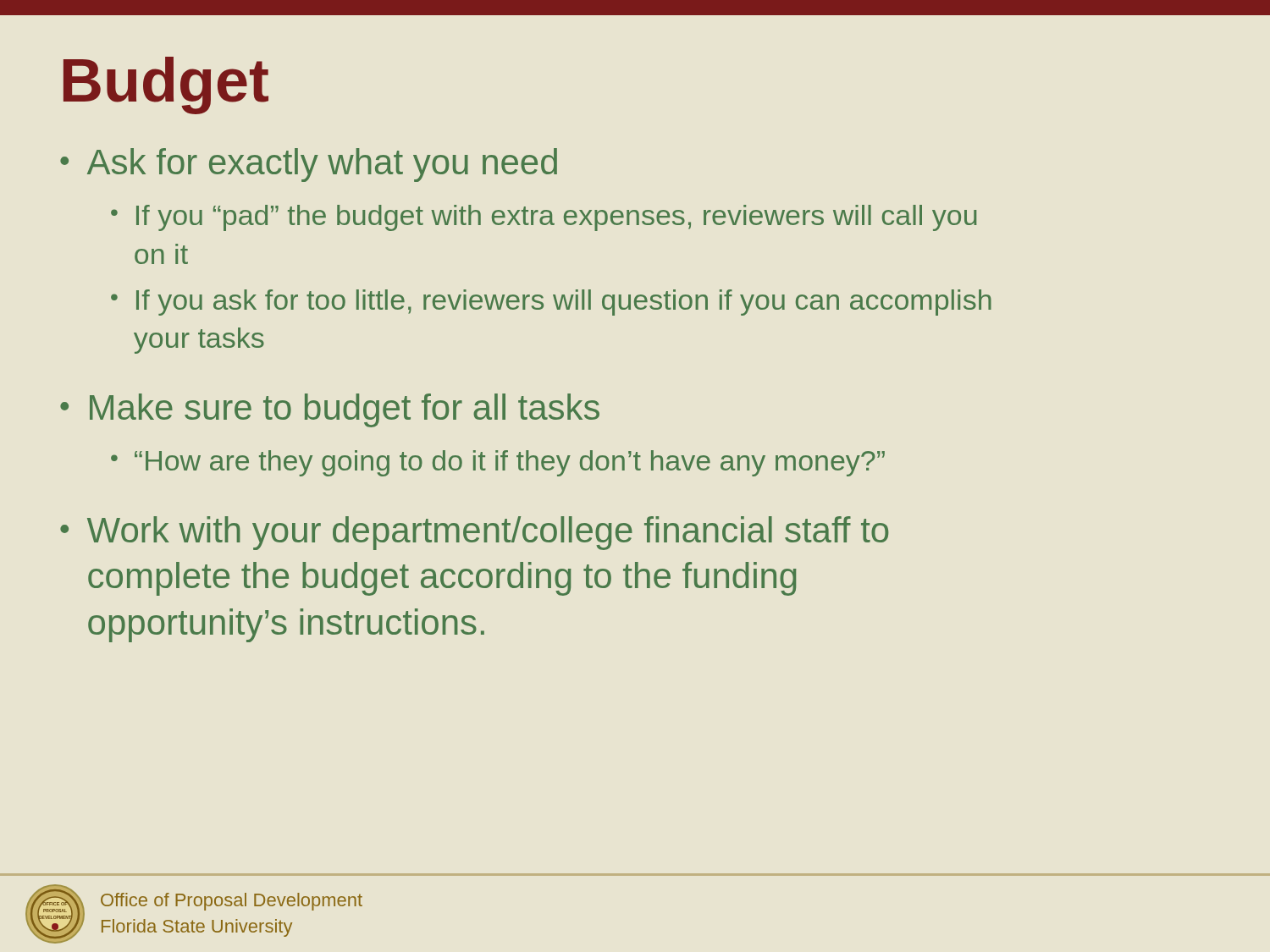The height and width of the screenshot is (952, 1270).
Task: Where is the passage that starts "• Make sure to"?
Action: pos(330,410)
